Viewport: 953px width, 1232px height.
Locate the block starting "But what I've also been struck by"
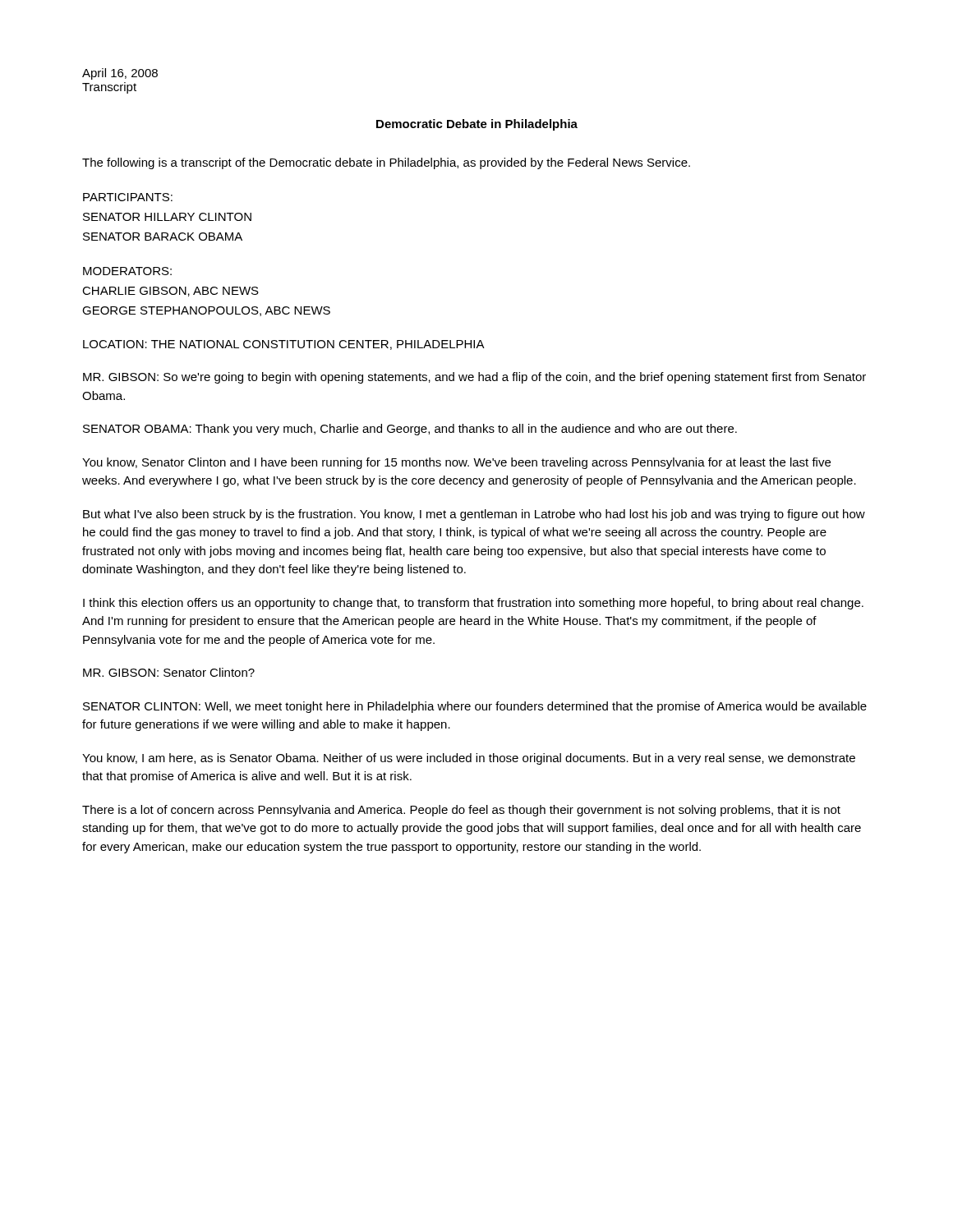point(473,541)
